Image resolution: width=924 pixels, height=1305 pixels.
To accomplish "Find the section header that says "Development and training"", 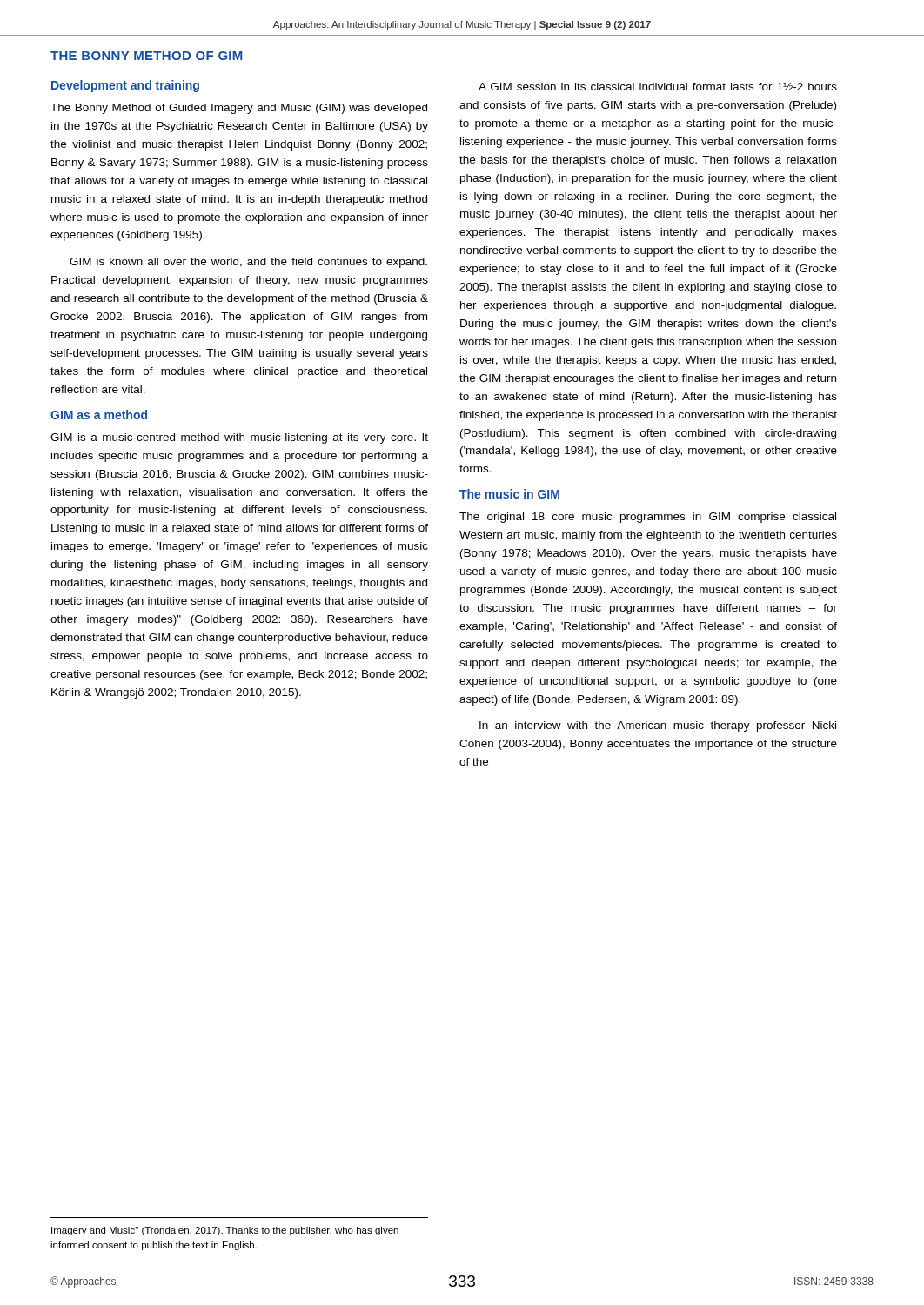I will (125, 86).
